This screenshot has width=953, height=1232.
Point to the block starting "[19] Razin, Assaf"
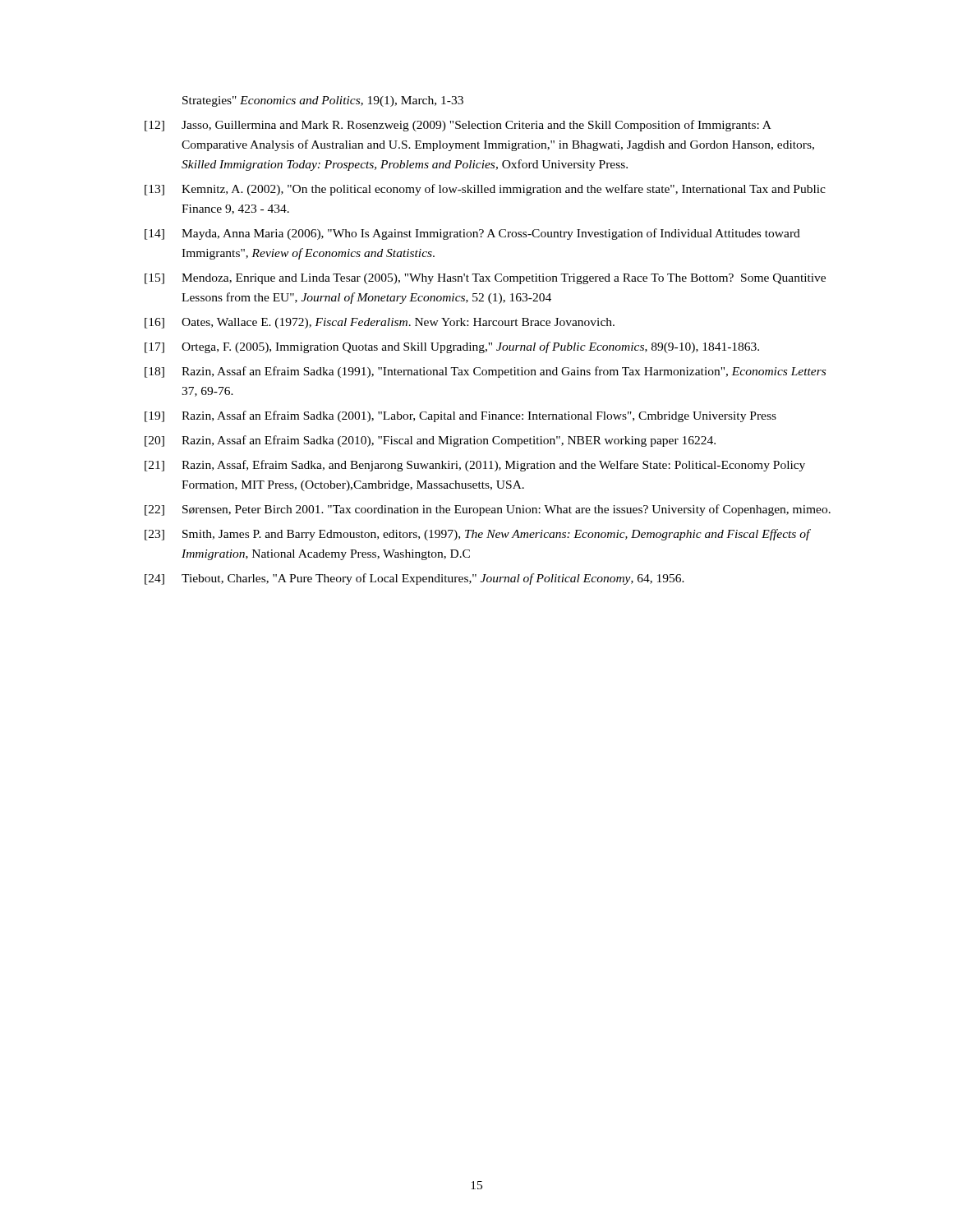click(489, 416)
